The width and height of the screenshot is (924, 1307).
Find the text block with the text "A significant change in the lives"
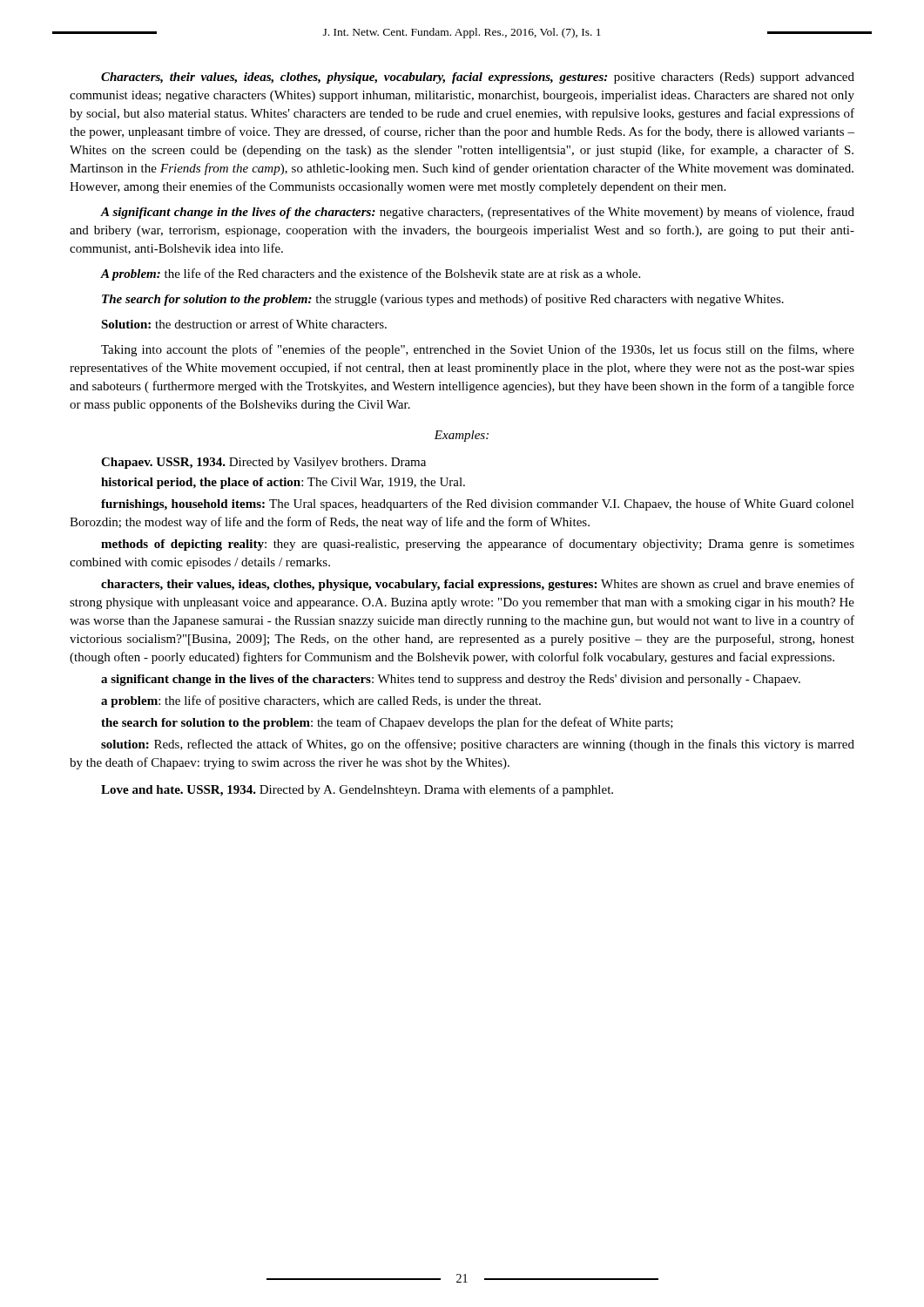pyautogui.click(x=462, y=230)
